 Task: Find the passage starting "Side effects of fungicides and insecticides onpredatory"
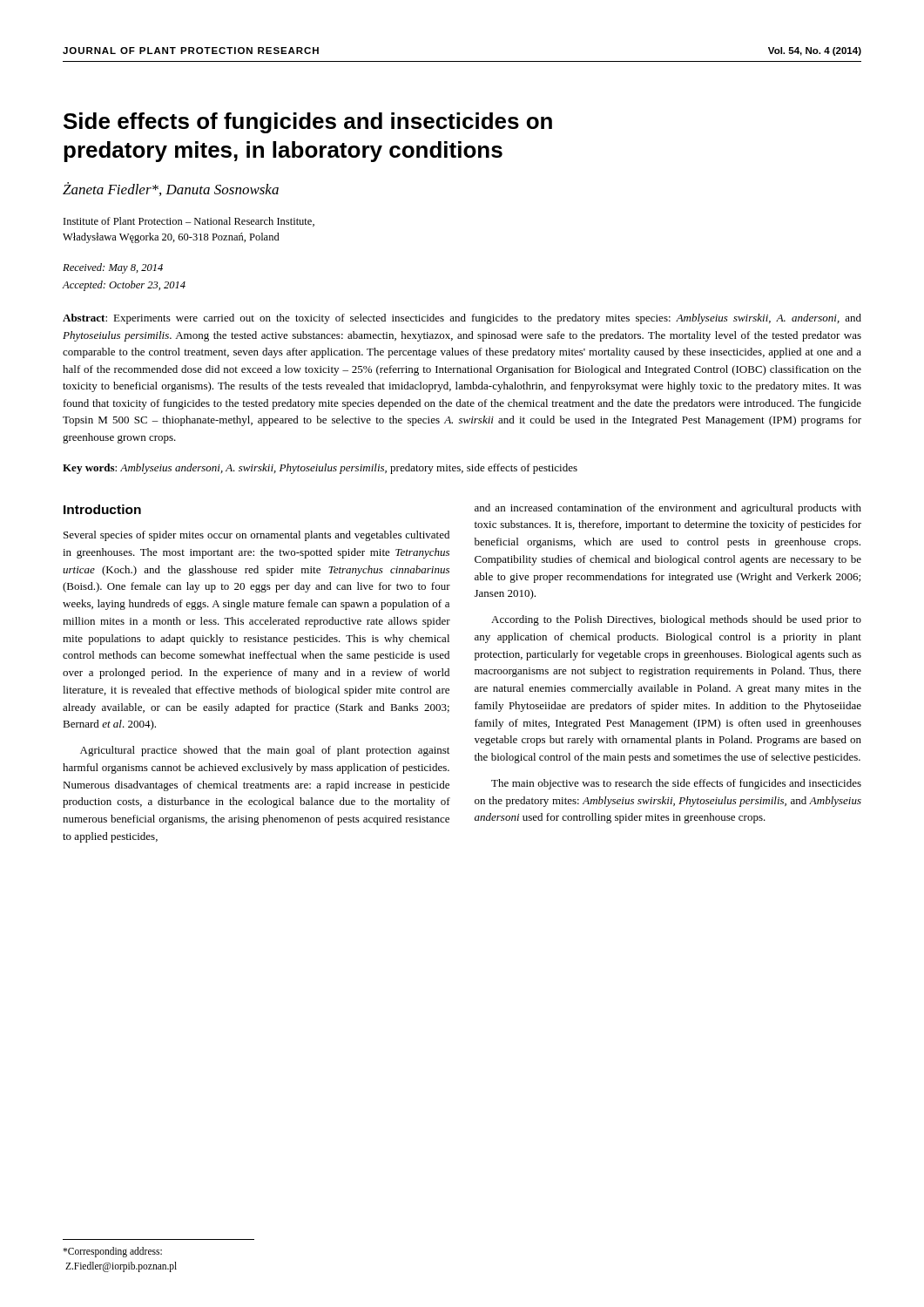[x=462, y=135]
